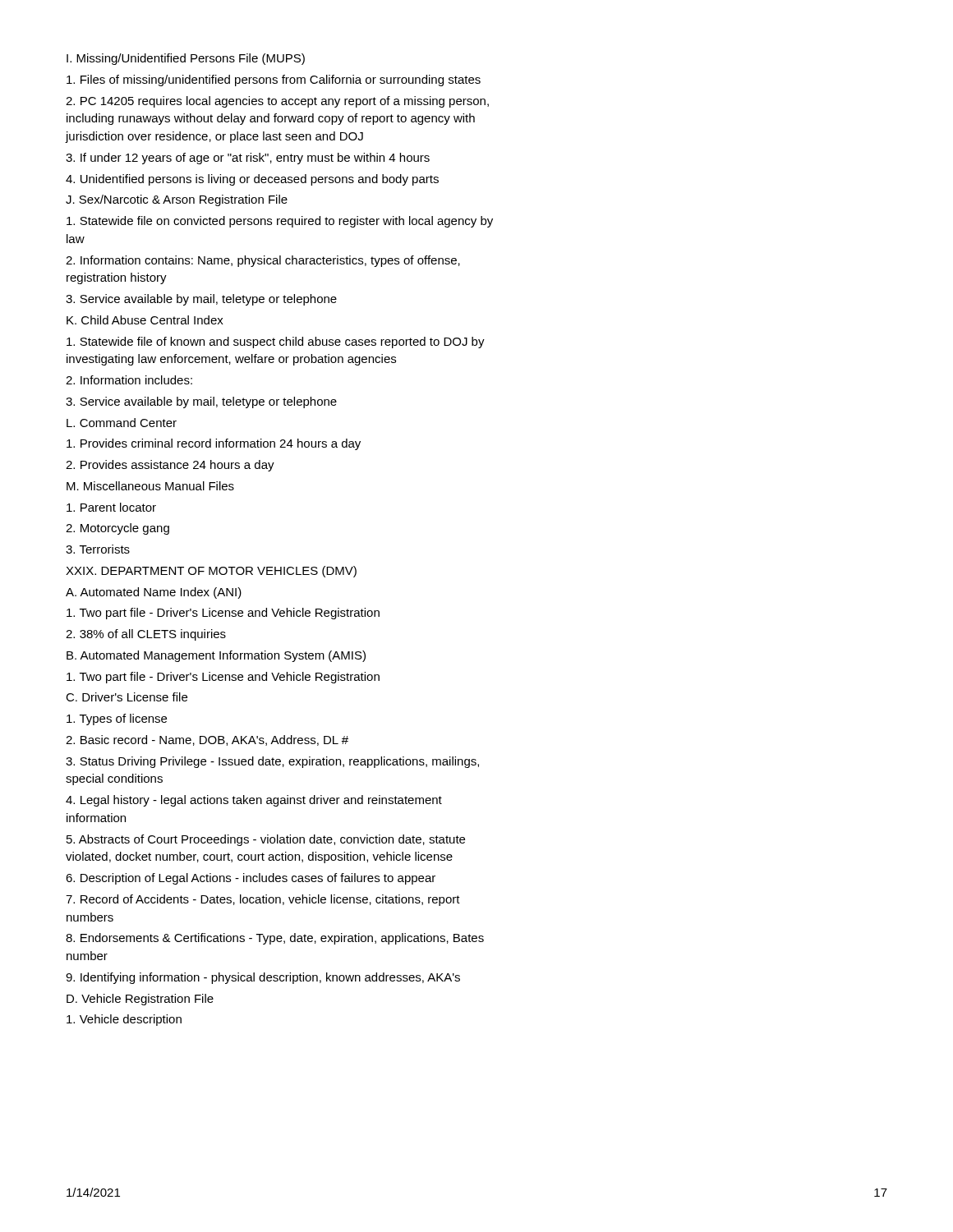Point to the region starting "2. Motorcycle gang"
Screen dimensions: 1232x953
[118, 528]
